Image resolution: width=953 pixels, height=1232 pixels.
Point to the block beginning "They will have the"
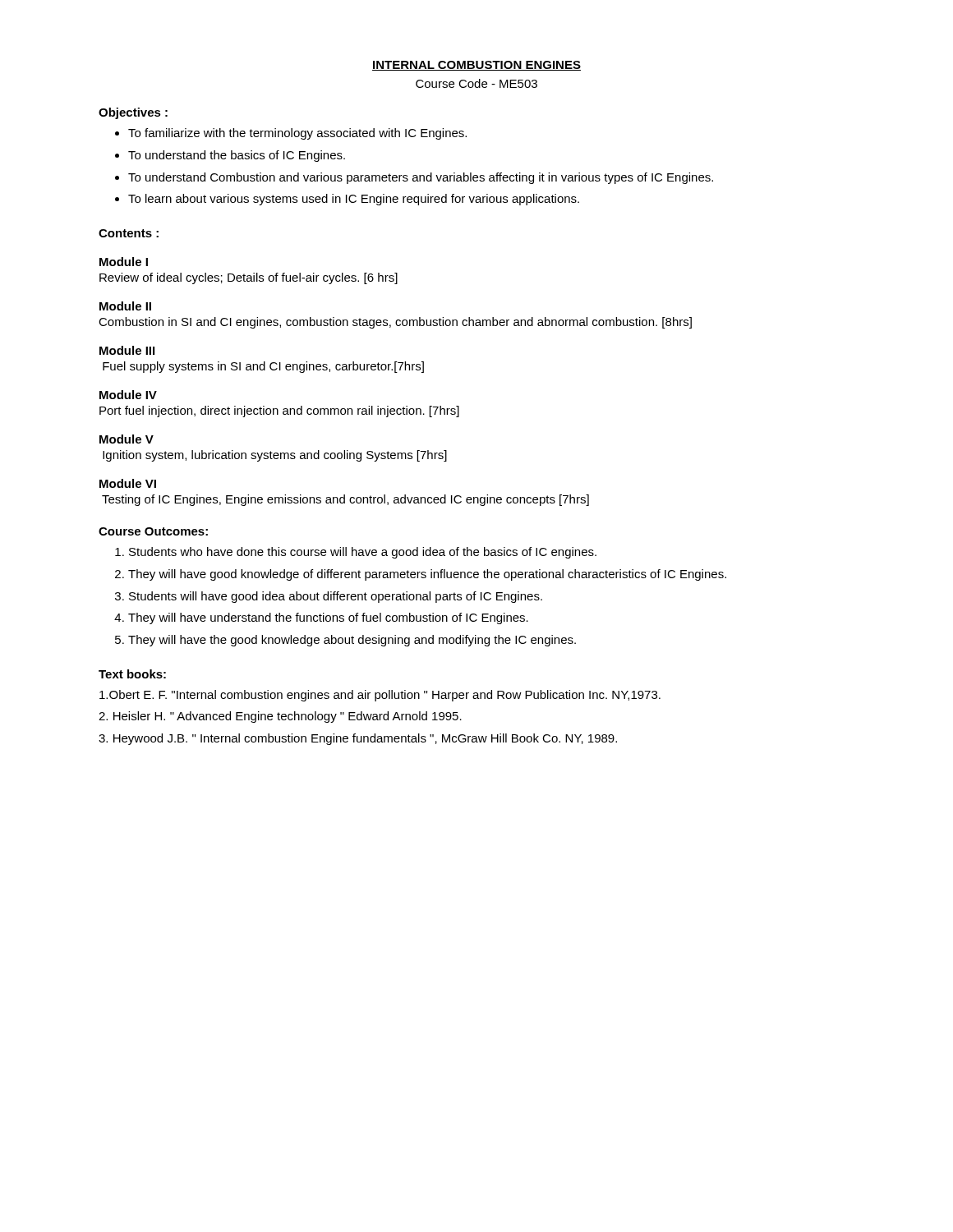pos(353,639)
